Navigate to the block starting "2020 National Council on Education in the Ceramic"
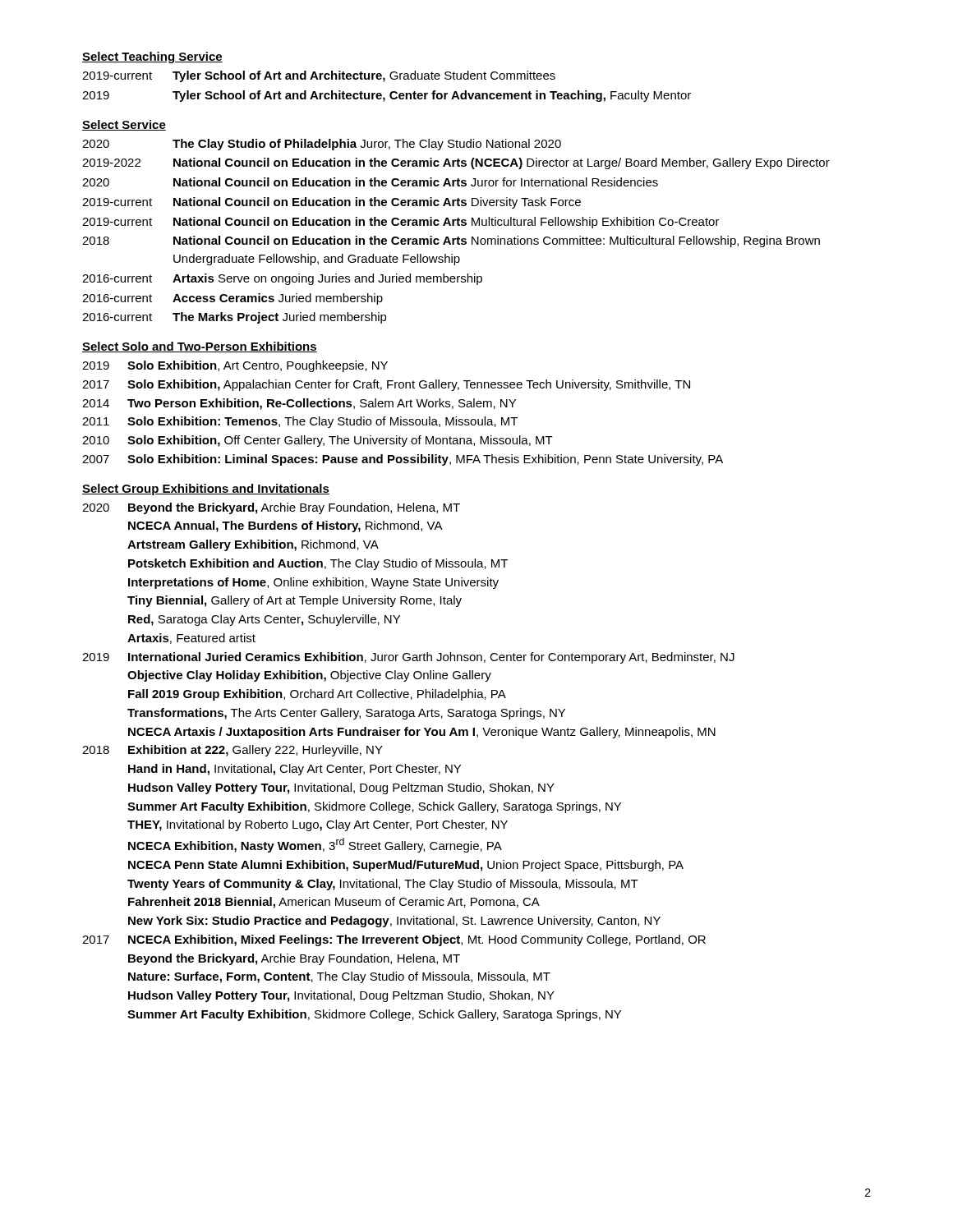This screenshot has width=953, height=1232. 476,182
